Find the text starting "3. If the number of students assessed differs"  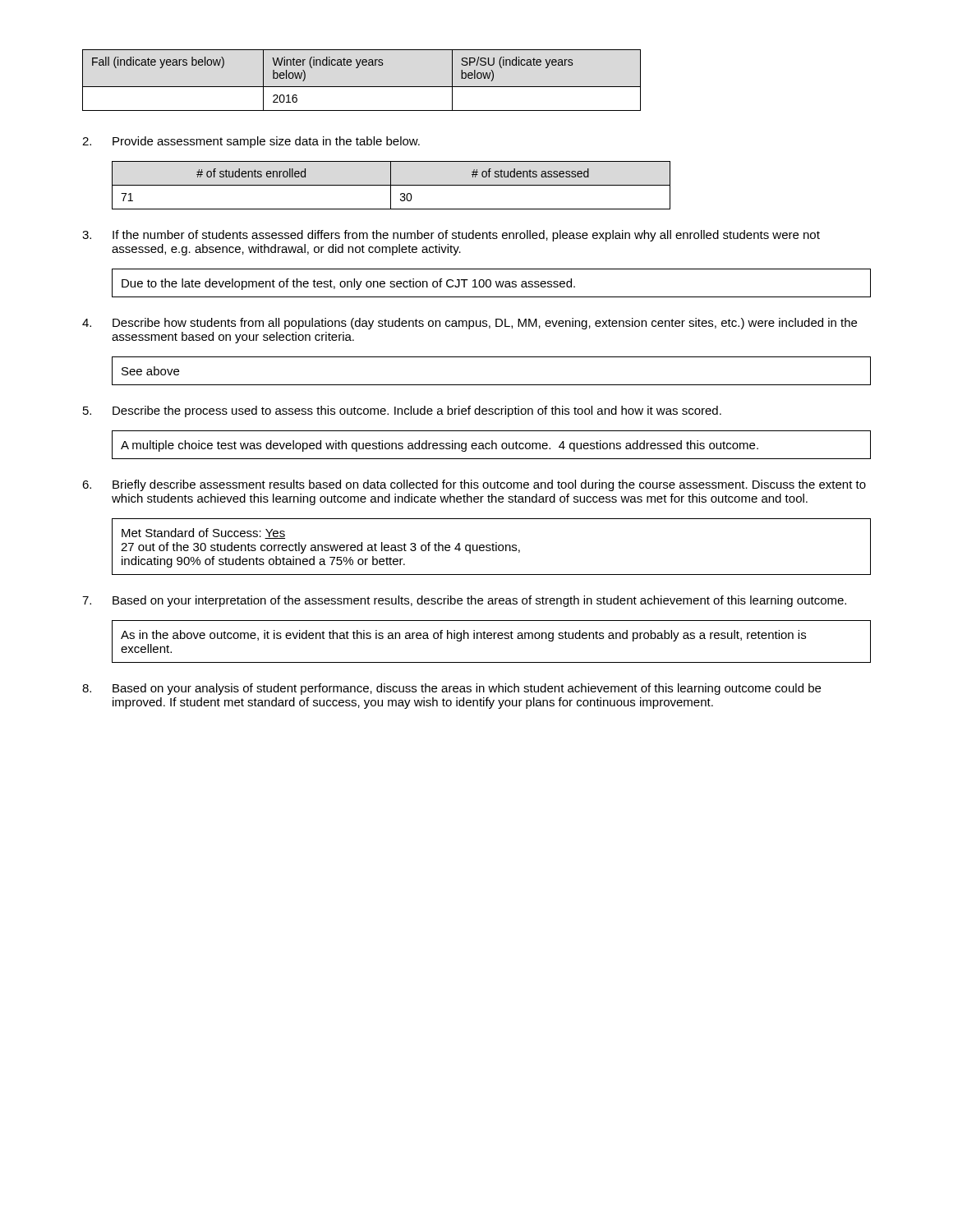pos(476,241)
